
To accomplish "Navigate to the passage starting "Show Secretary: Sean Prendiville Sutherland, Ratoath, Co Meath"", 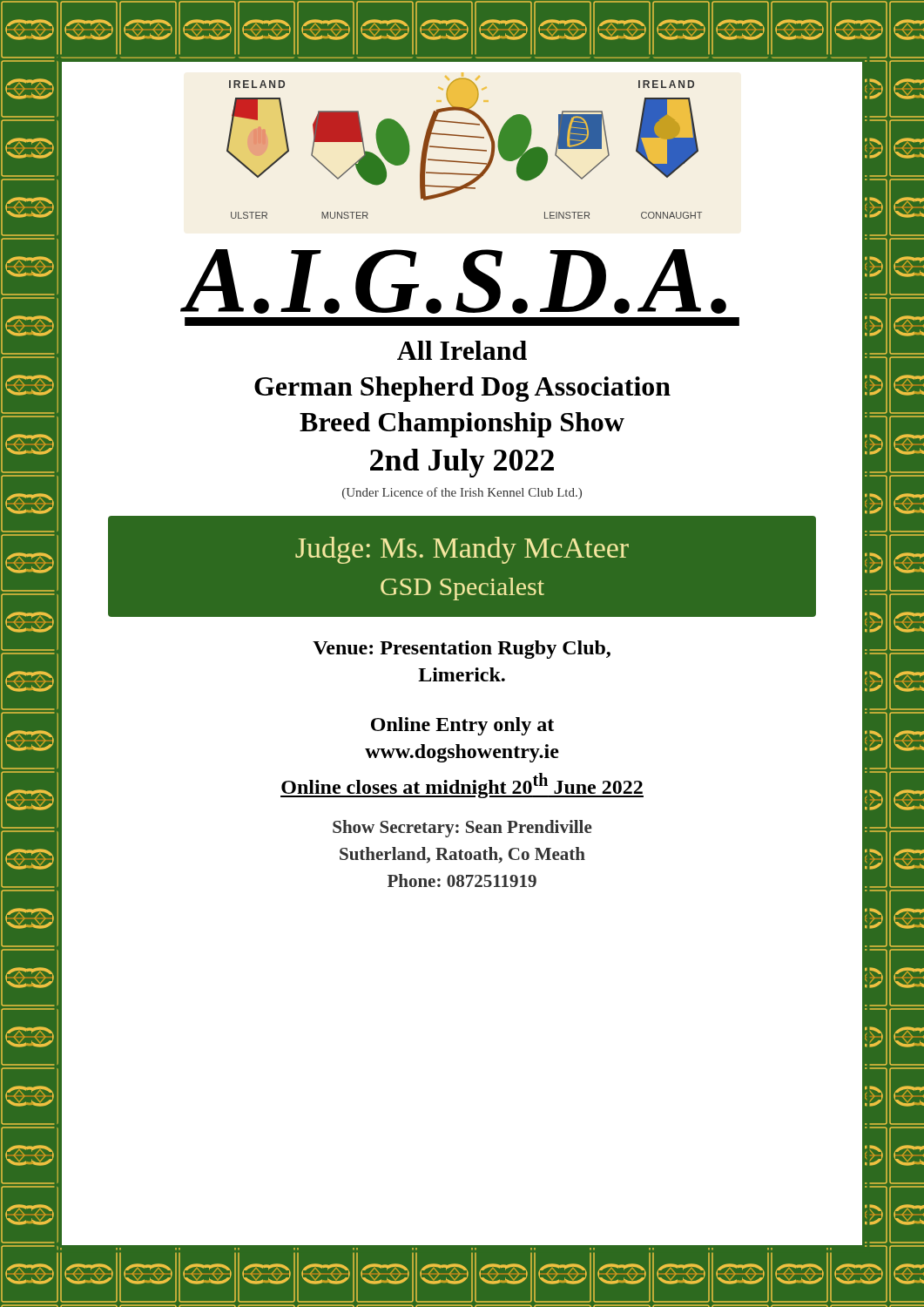I will click(x=462, y=854).
